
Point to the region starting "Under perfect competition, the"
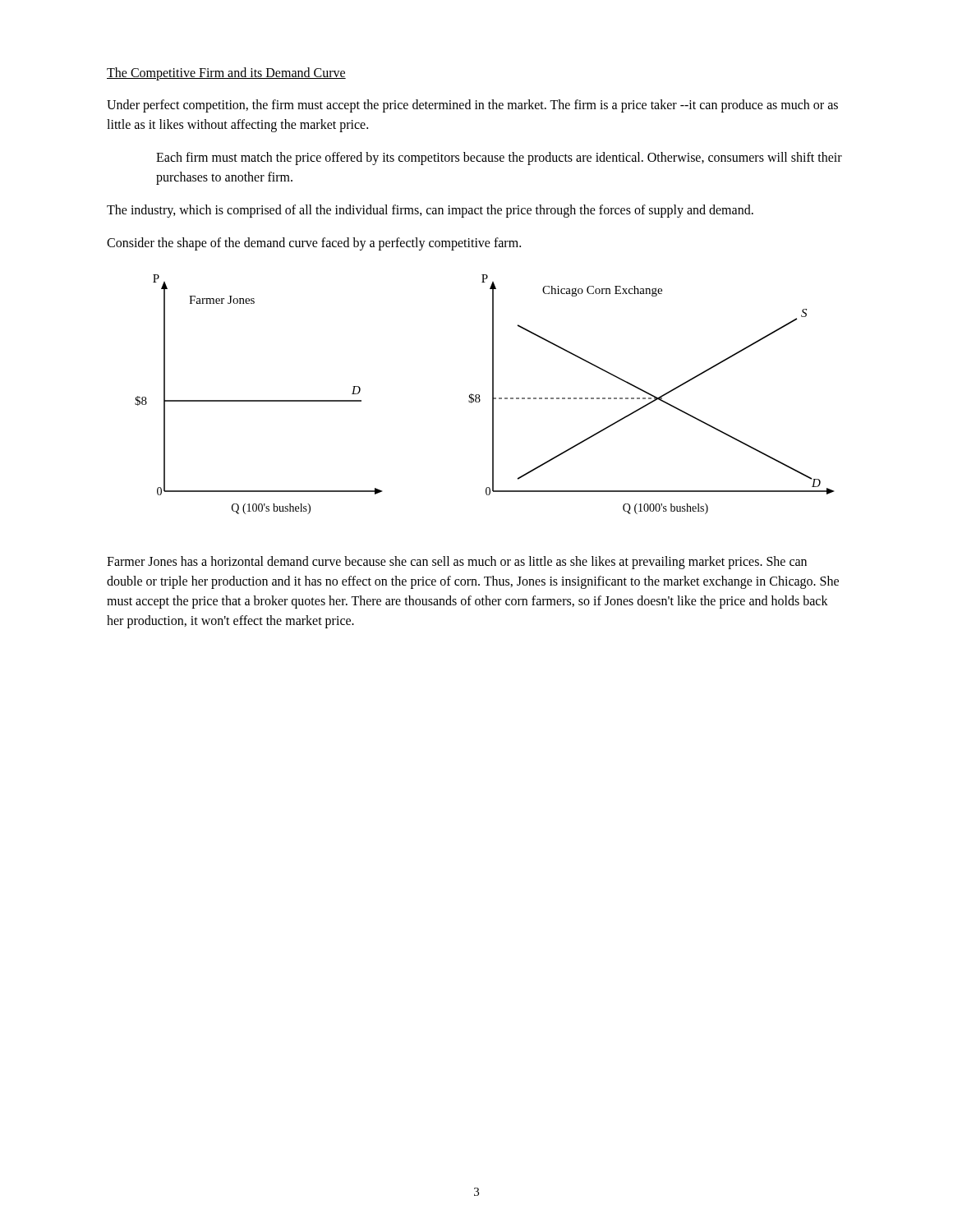[x=473, y=115]
